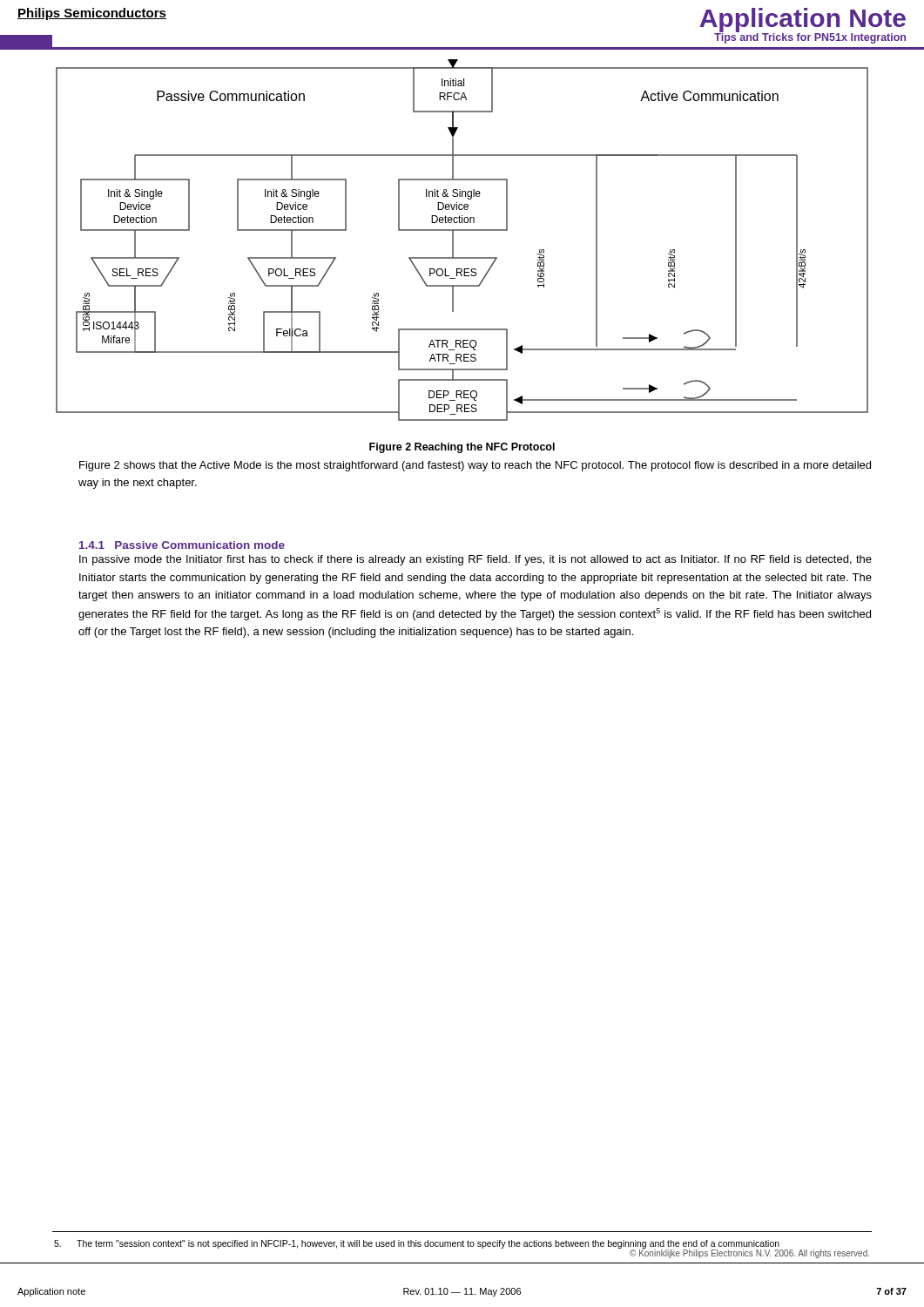Find the text starting "Figure 2 shows that the Active Mode is"
Image resolution: width=924 pixels, height=1307 pixels.
tap(475, 474)
